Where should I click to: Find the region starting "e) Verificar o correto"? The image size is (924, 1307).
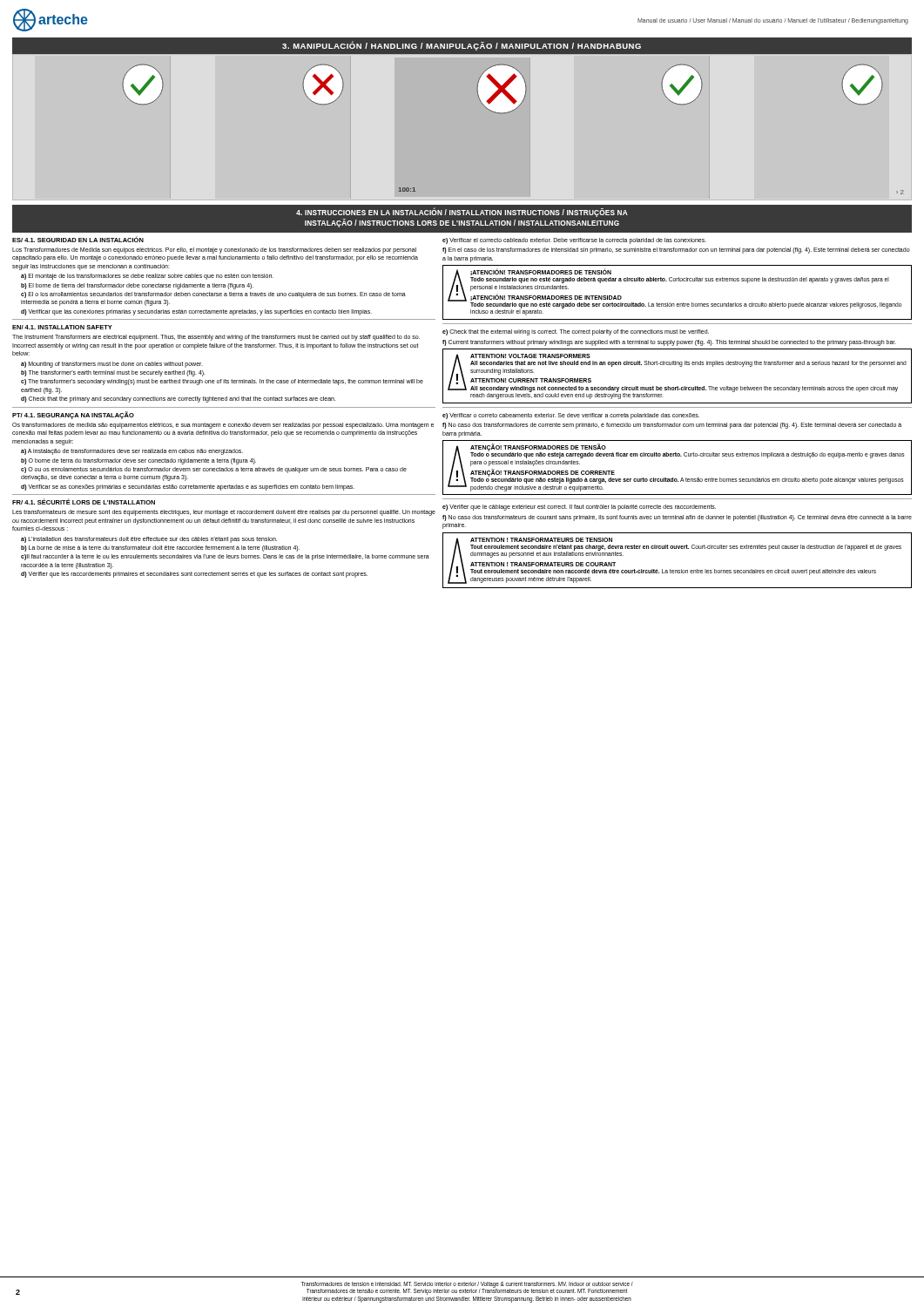click(x=571, y=415)
